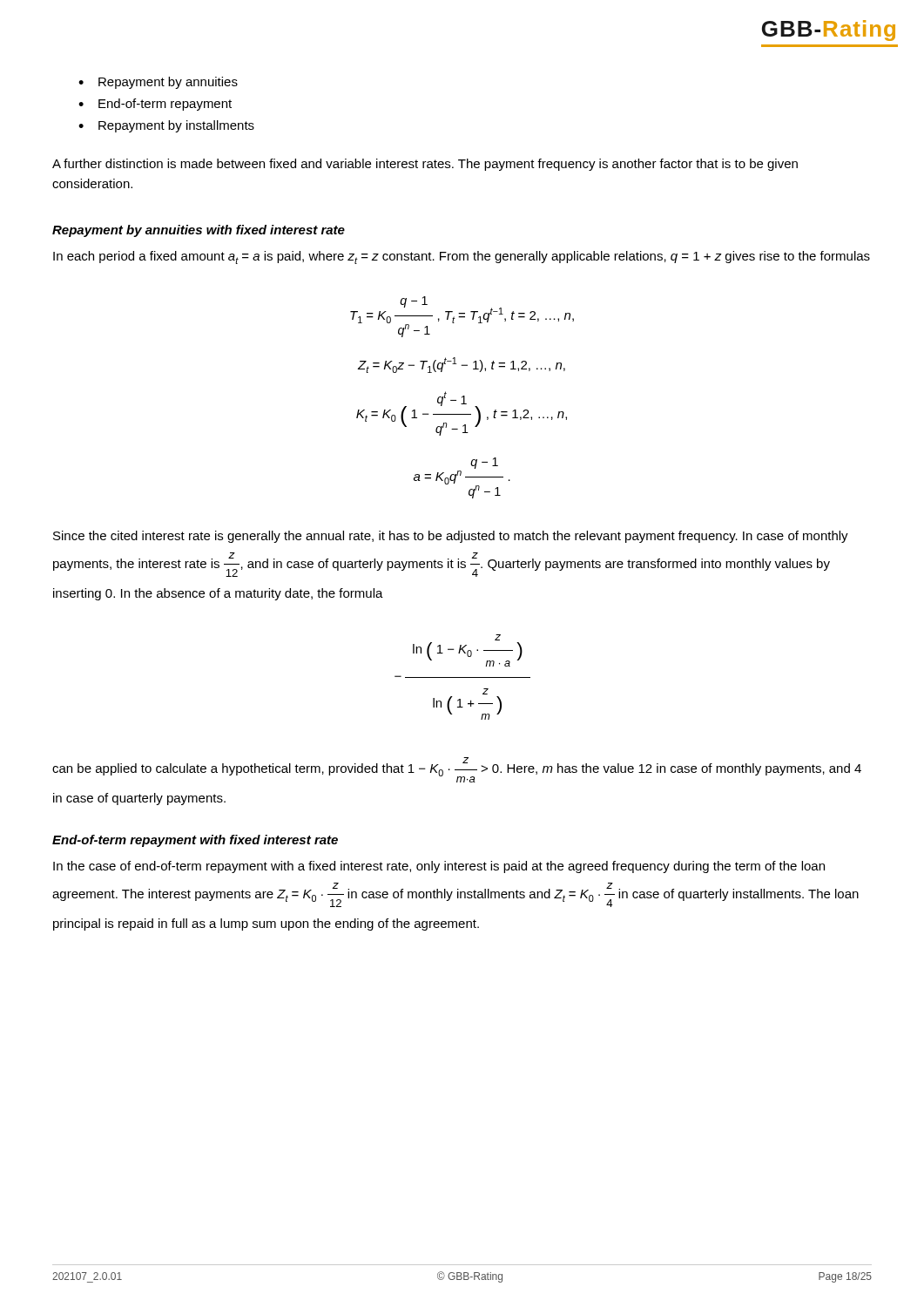Click on the text block containing "In each period a fixed amount at"
Viewport: 924px width, 1307px height.
[x=461, y=257]
